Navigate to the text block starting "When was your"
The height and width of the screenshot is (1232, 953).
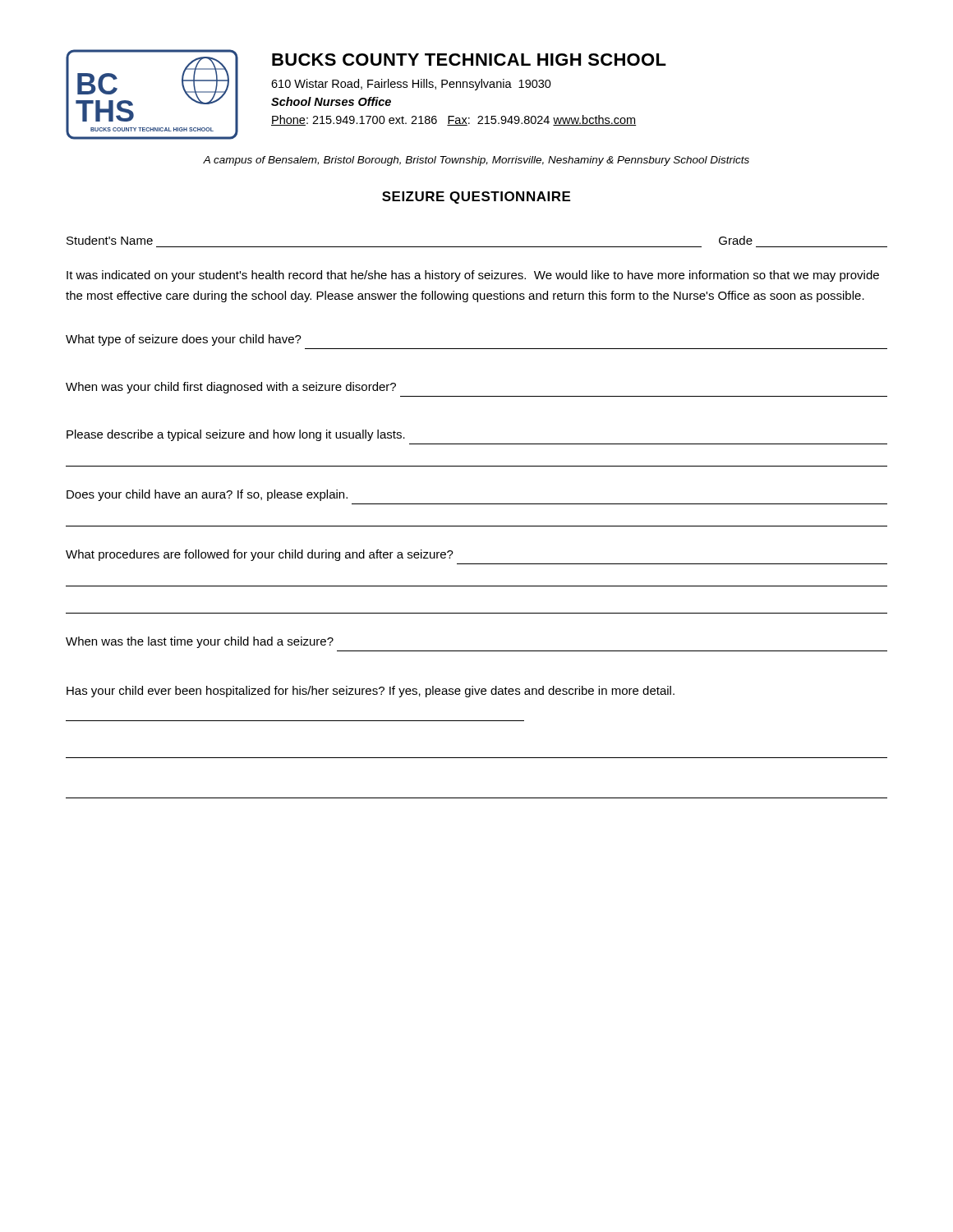pos(476,386)
